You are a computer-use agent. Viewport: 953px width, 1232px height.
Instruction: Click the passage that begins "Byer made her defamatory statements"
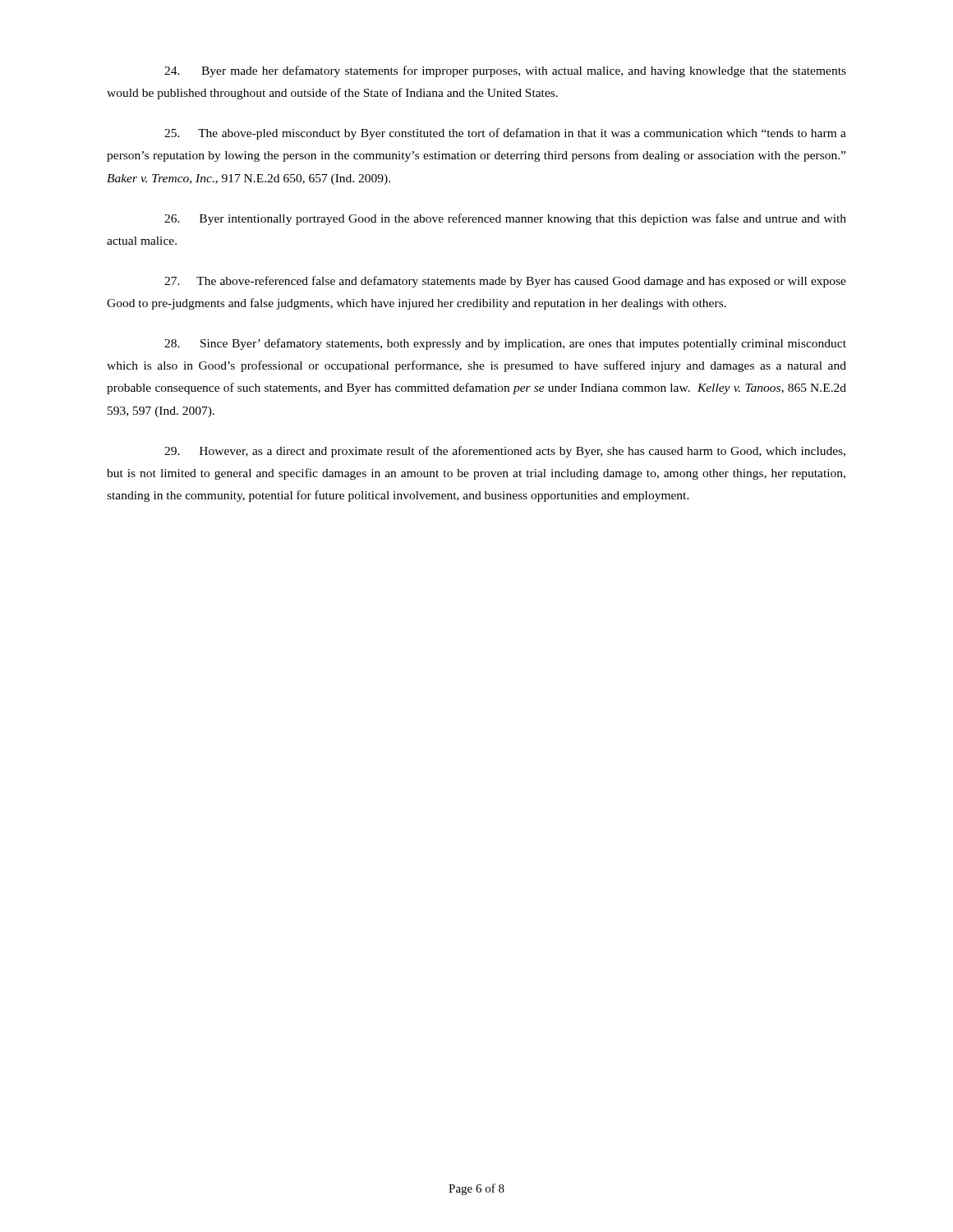[476, 81]
